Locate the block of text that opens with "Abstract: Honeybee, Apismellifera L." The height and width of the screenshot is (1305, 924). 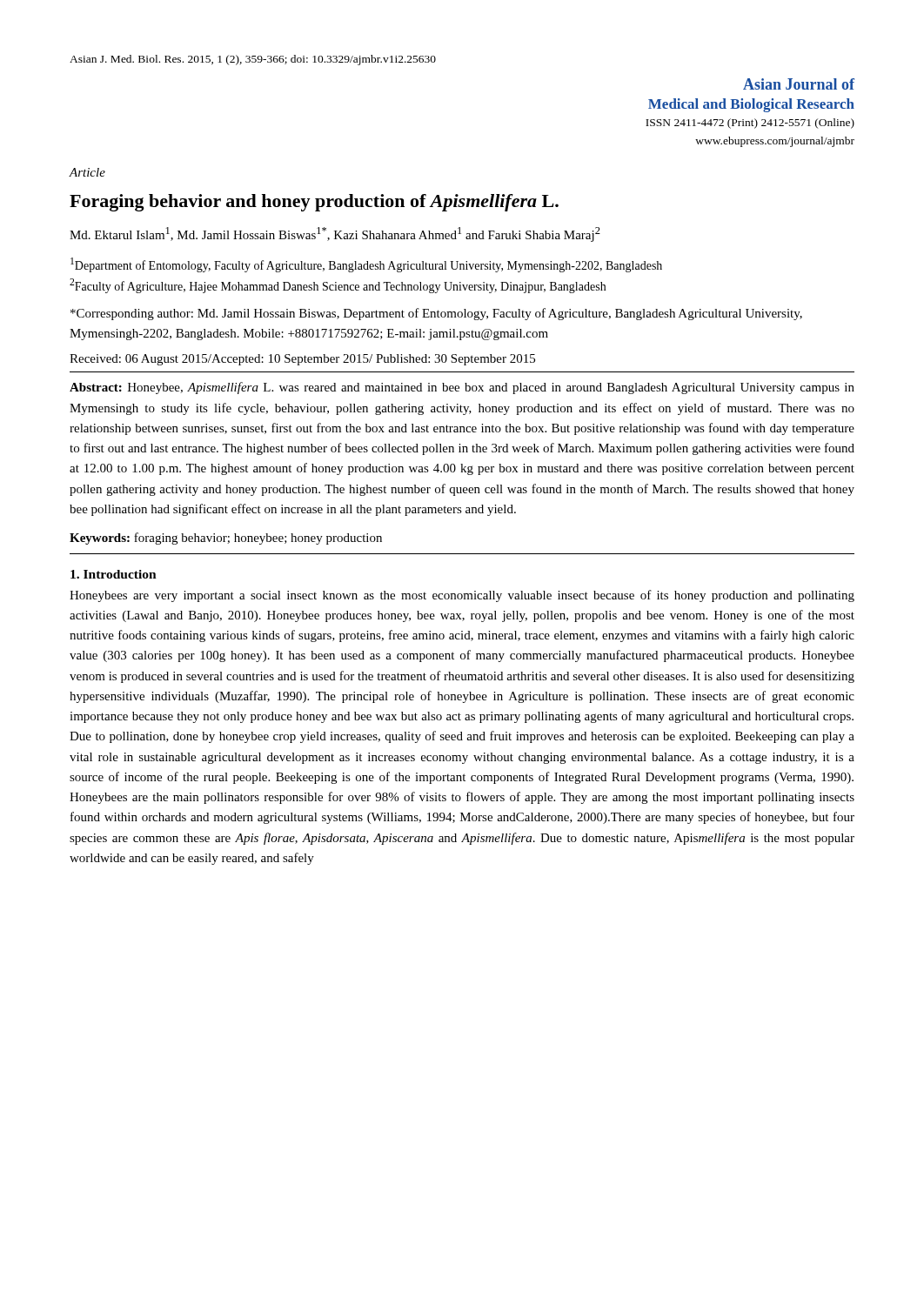(x=462, y=448)
